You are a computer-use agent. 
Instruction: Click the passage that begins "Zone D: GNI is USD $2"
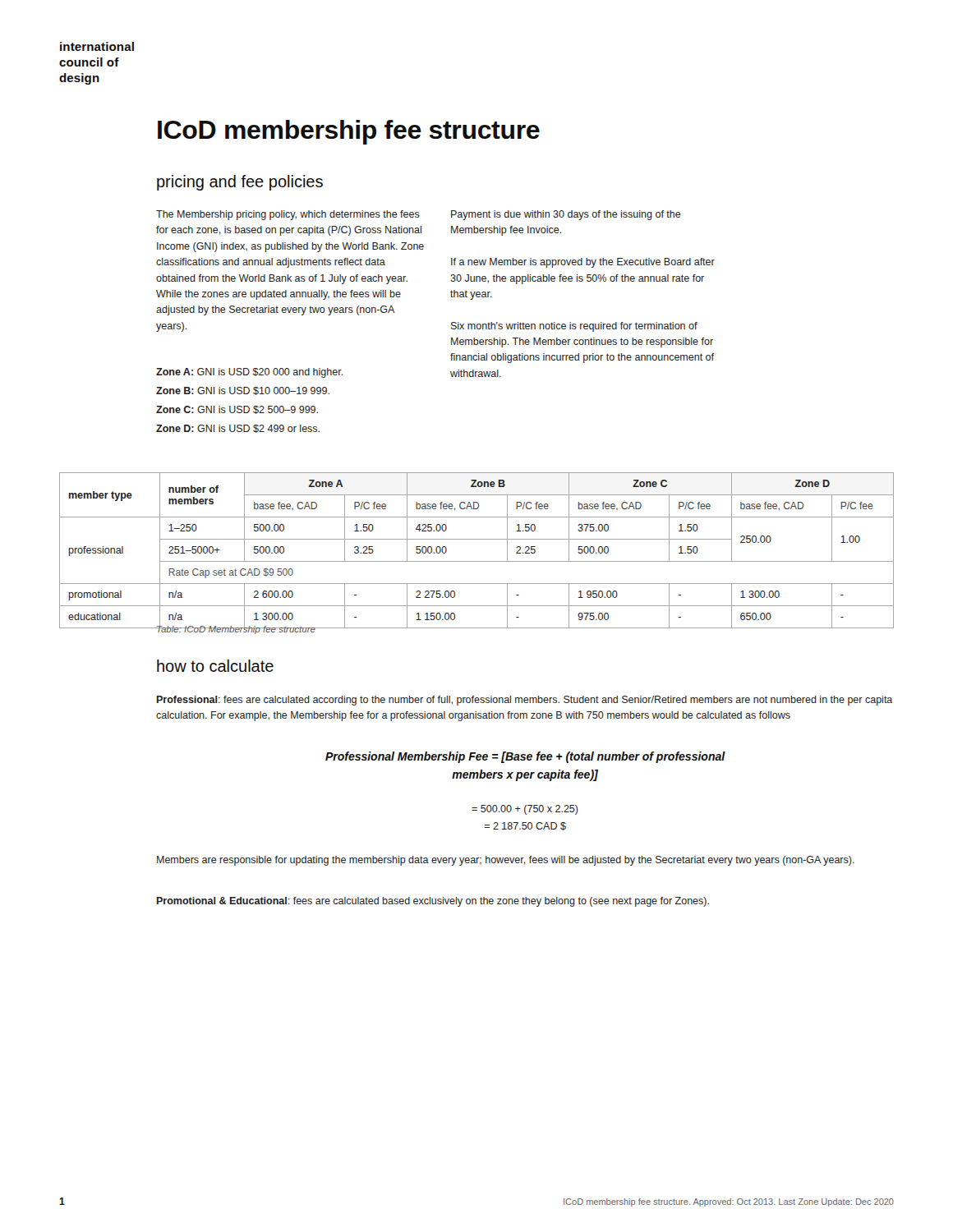point(238,429)
